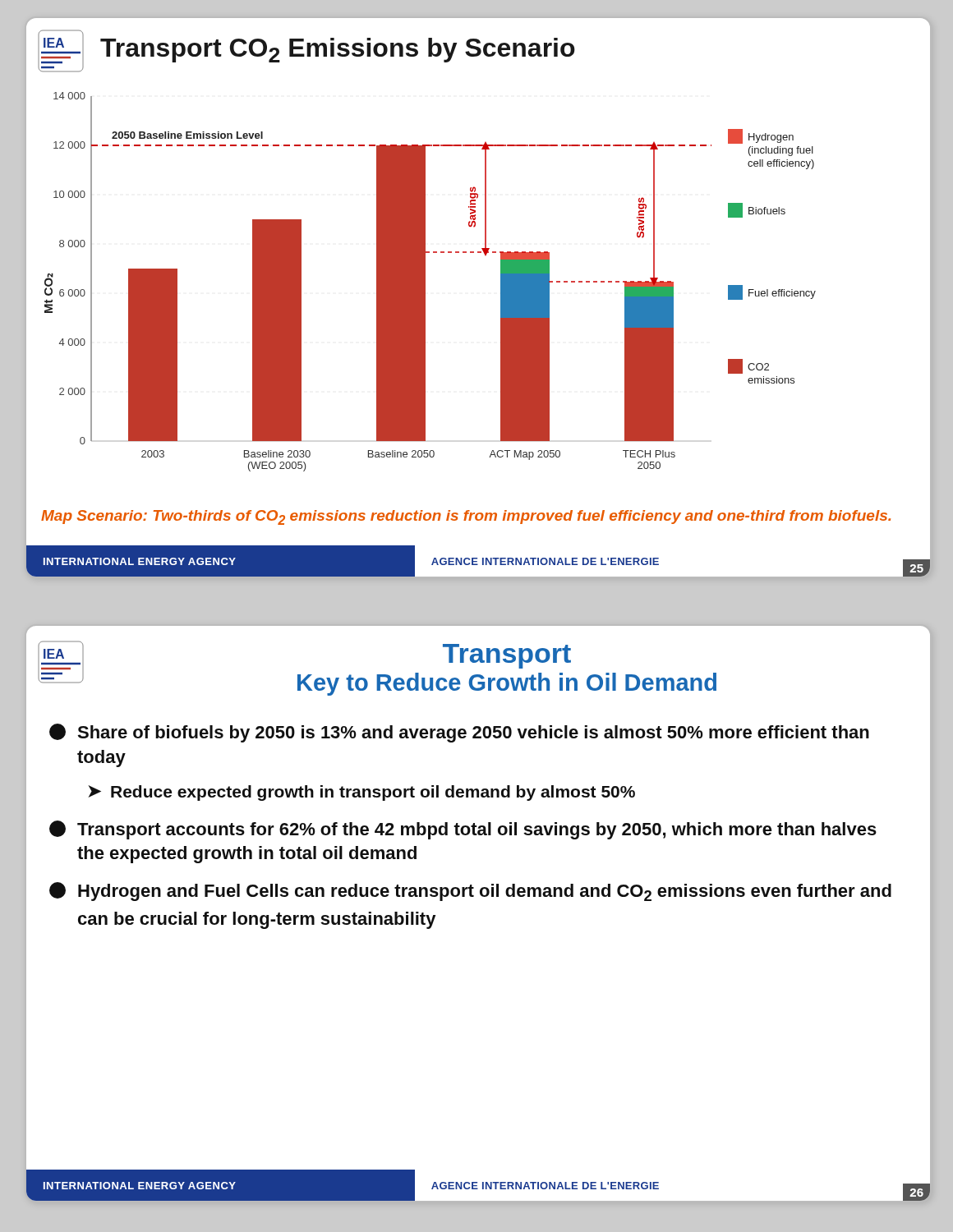Locate the grouped bar chart
This screenshot has height=1232, width=953.
478,279
